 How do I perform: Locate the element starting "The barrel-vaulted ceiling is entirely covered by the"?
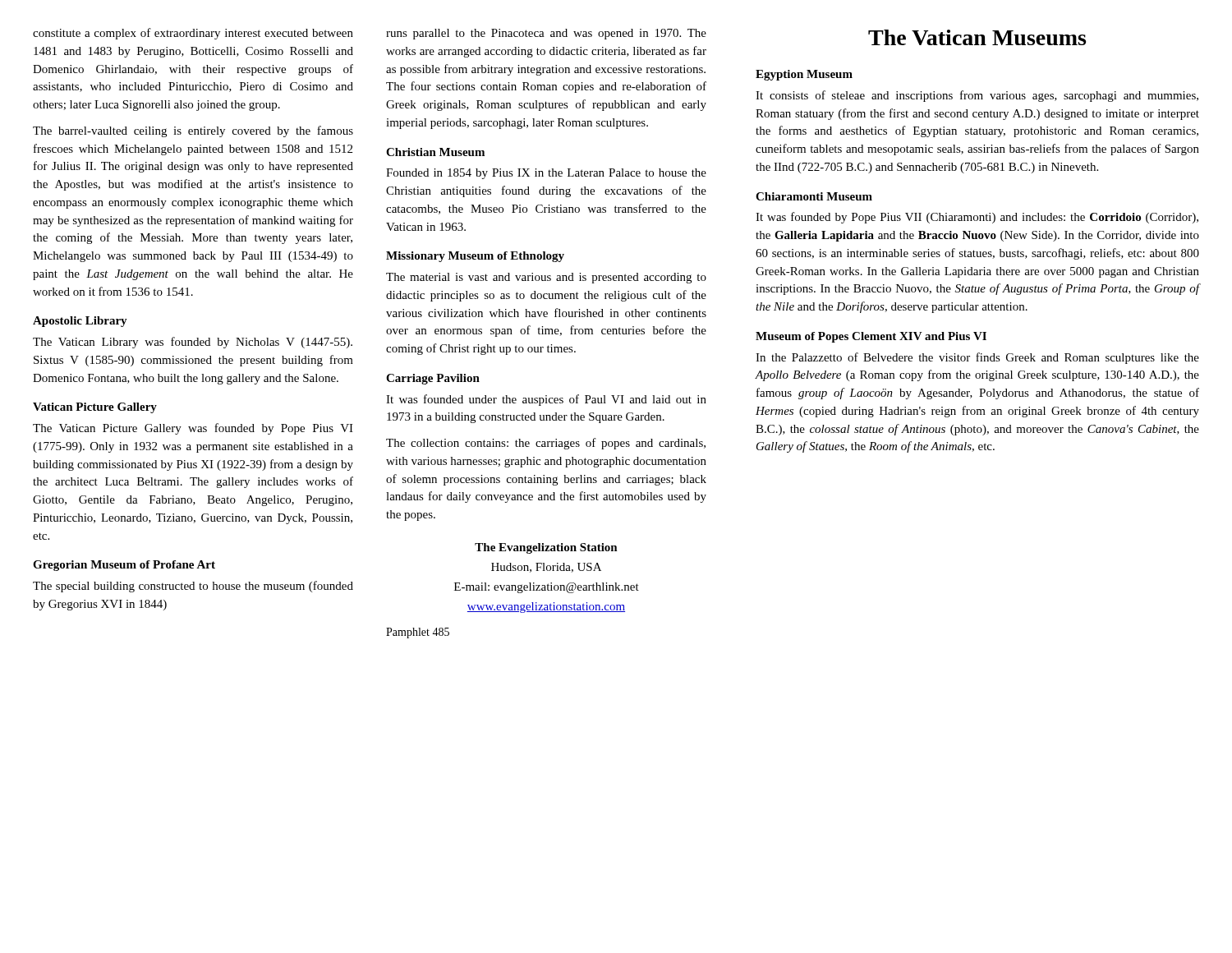click(193, 212)
